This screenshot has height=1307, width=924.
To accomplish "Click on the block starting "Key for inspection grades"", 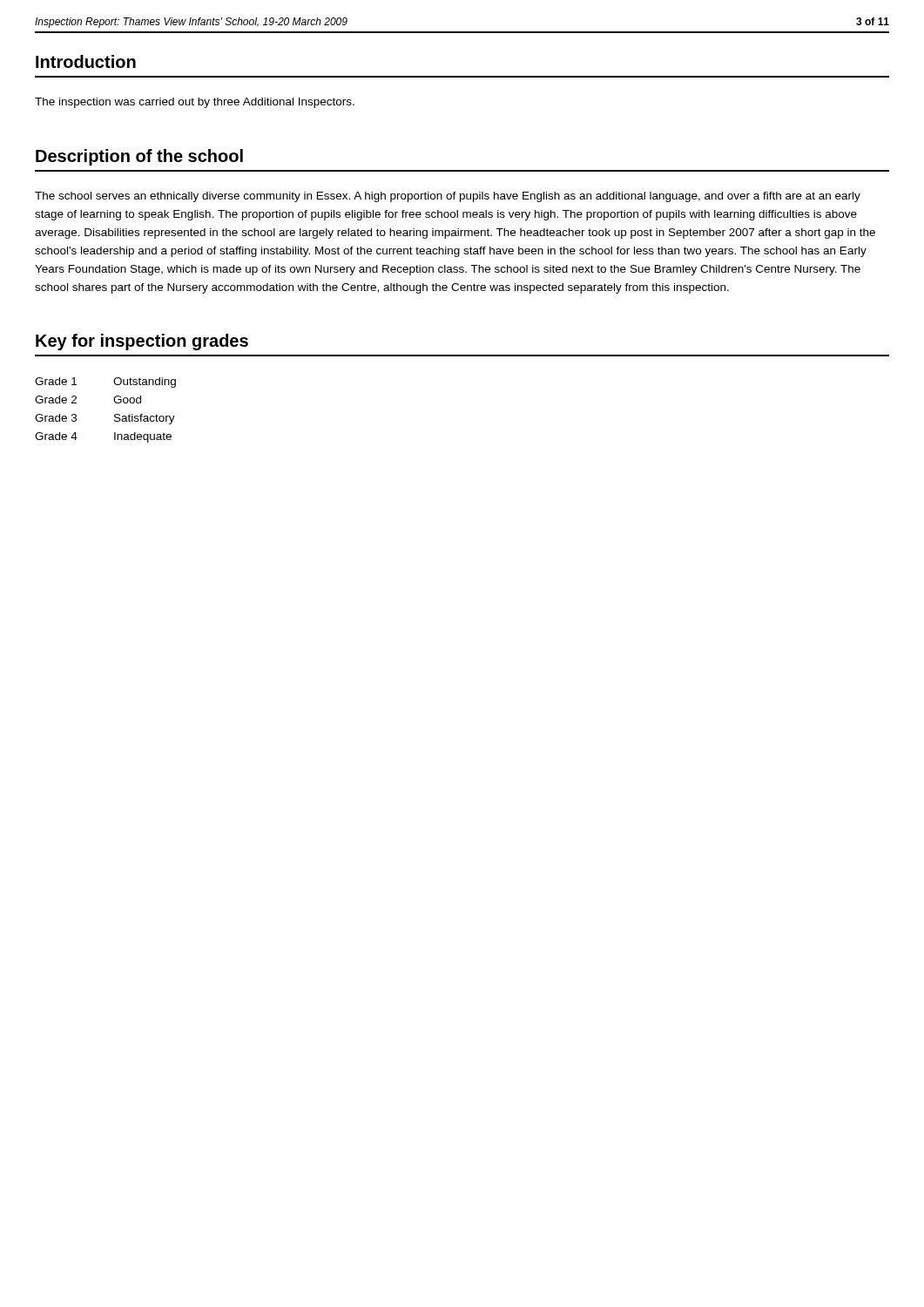I will click(x=142, y=341).
